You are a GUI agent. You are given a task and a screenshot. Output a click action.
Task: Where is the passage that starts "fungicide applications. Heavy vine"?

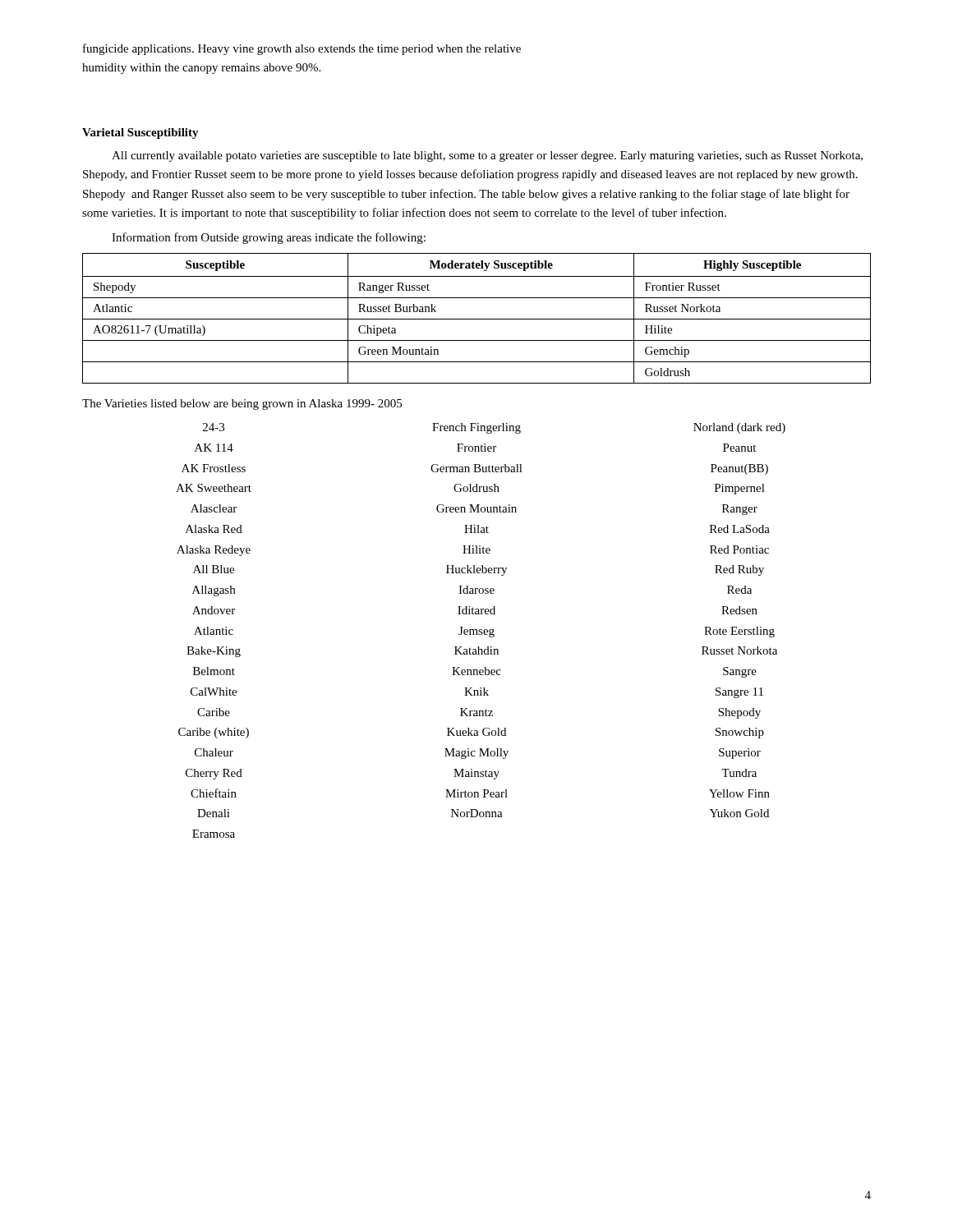pos(302,58)
